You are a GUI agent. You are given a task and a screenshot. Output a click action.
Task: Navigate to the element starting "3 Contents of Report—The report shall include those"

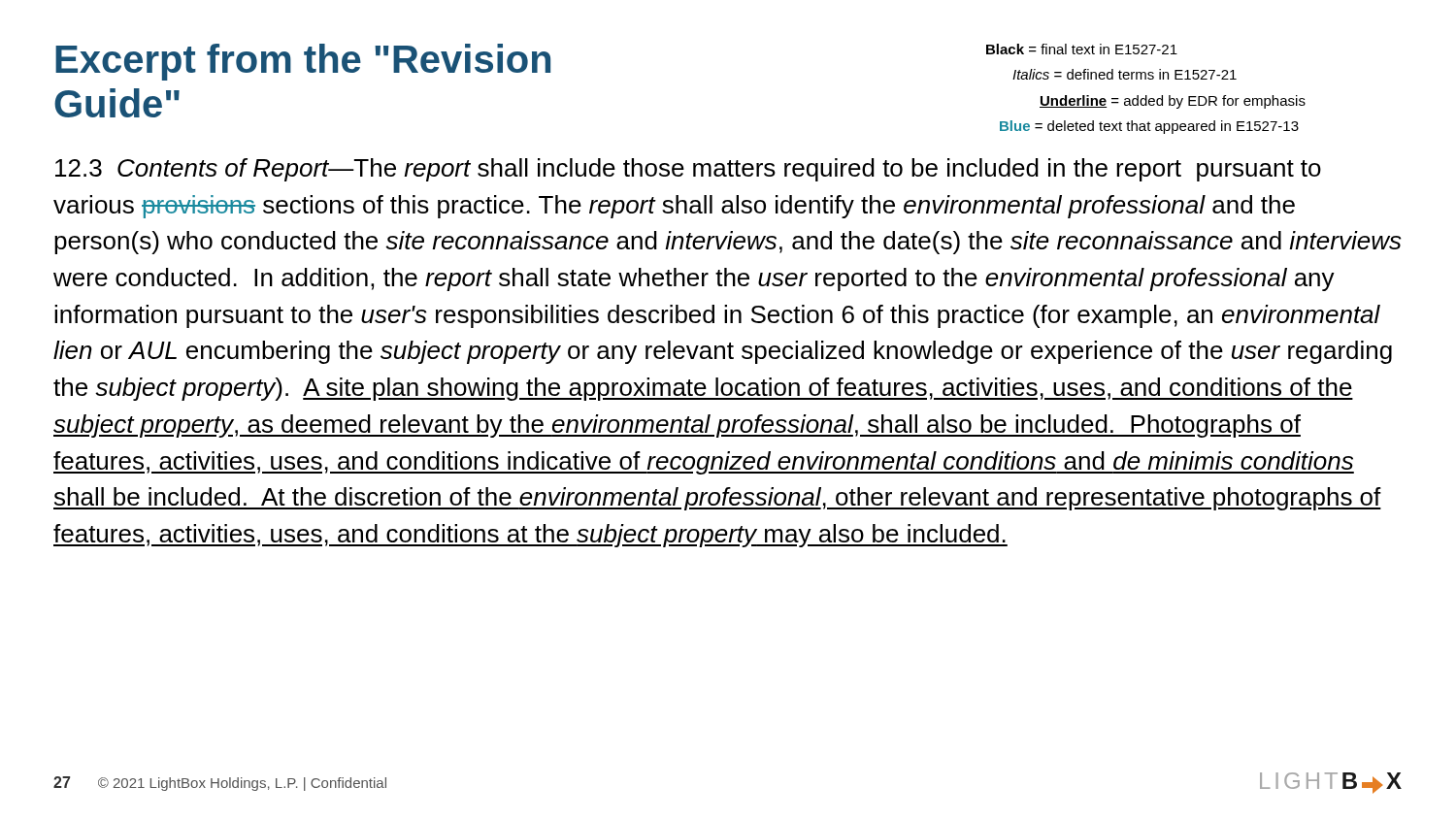click(x=727, y=351)
